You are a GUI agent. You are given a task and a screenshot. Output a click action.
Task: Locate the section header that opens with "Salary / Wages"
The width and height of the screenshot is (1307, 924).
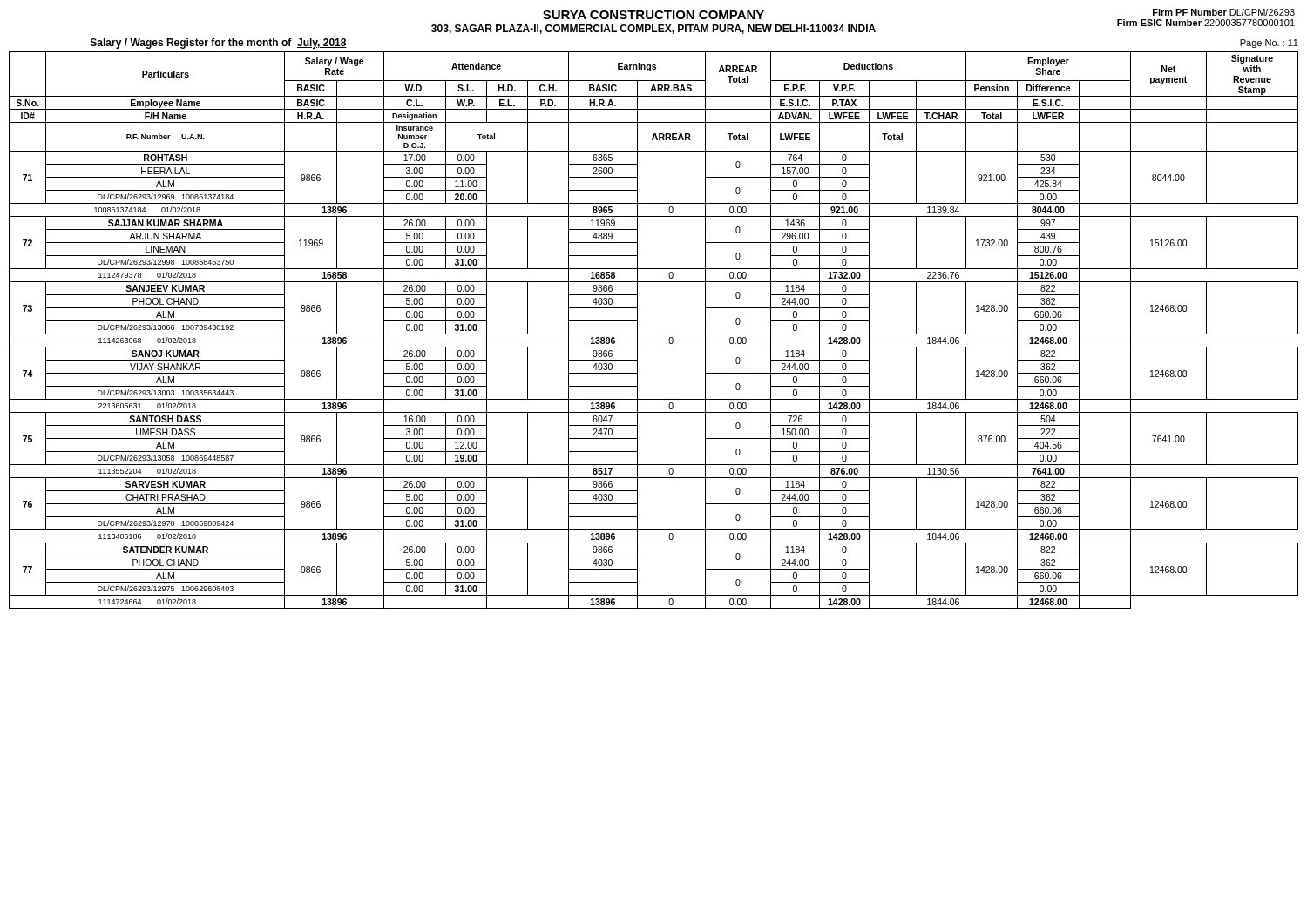178,43
